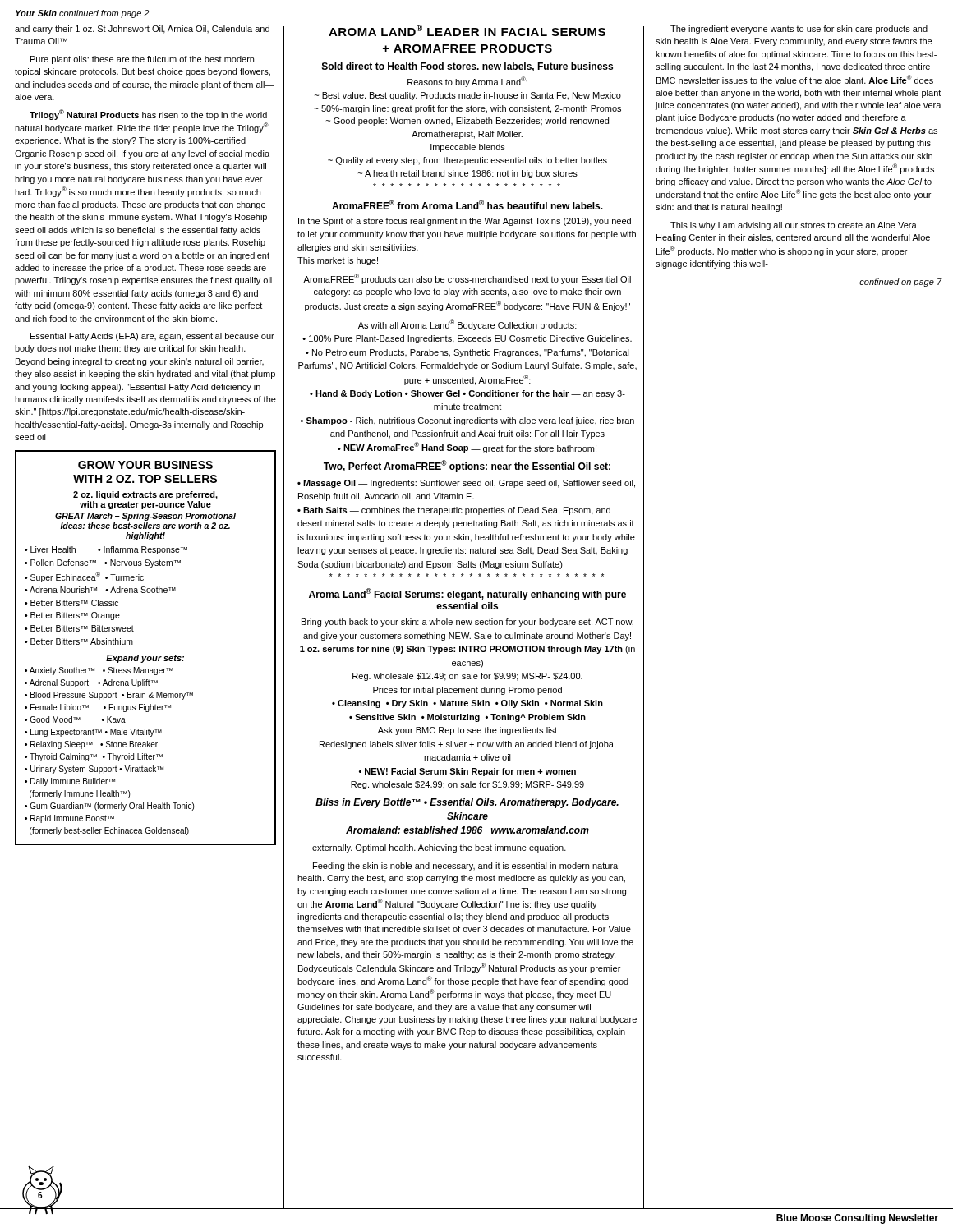This screenshot has width=953, height=1232.
Task: Find the passage starting "and carry their 1 oz. St"
Action: 145,233
